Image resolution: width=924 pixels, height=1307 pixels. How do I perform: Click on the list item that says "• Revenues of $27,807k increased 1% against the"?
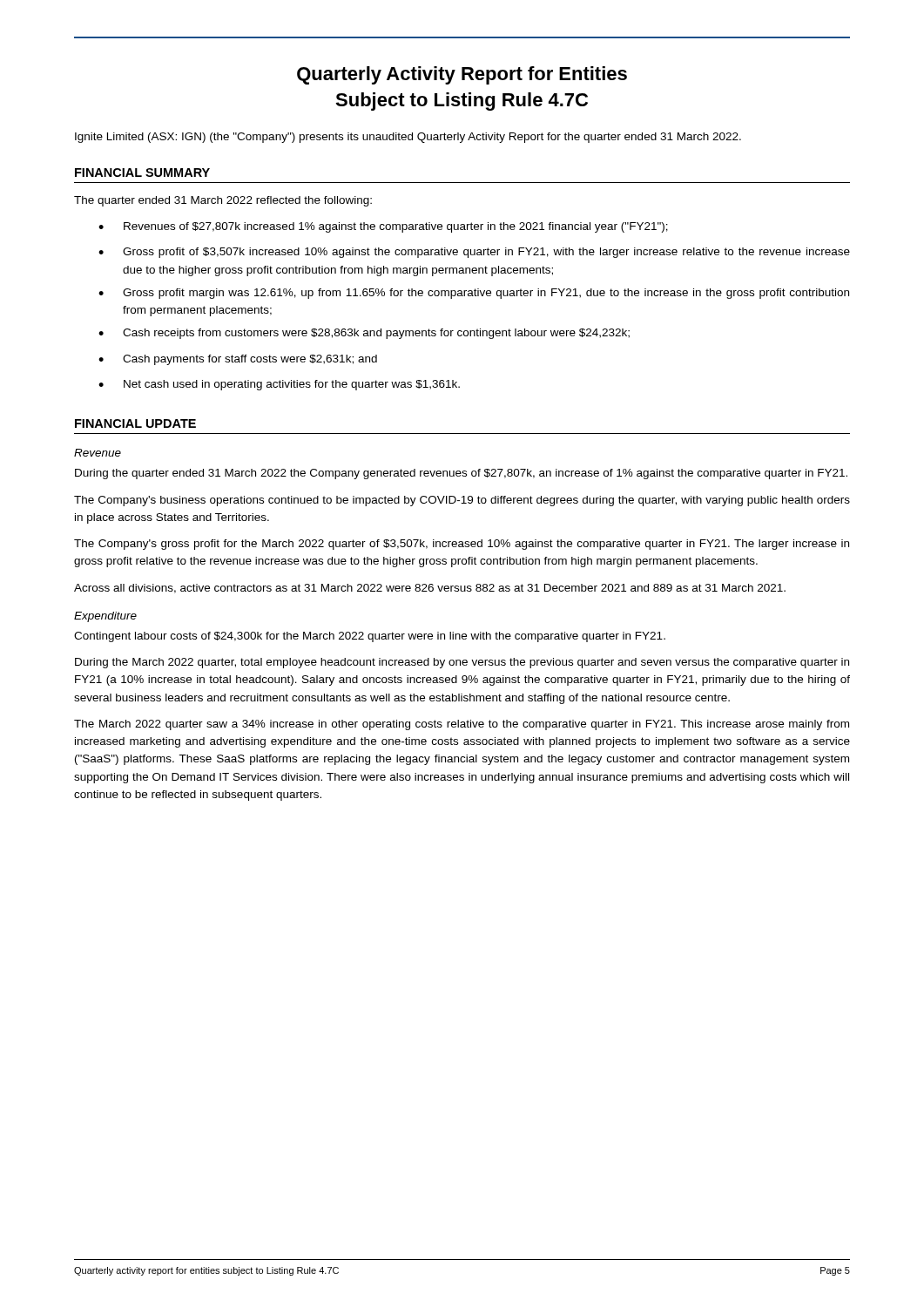[474, 228]
